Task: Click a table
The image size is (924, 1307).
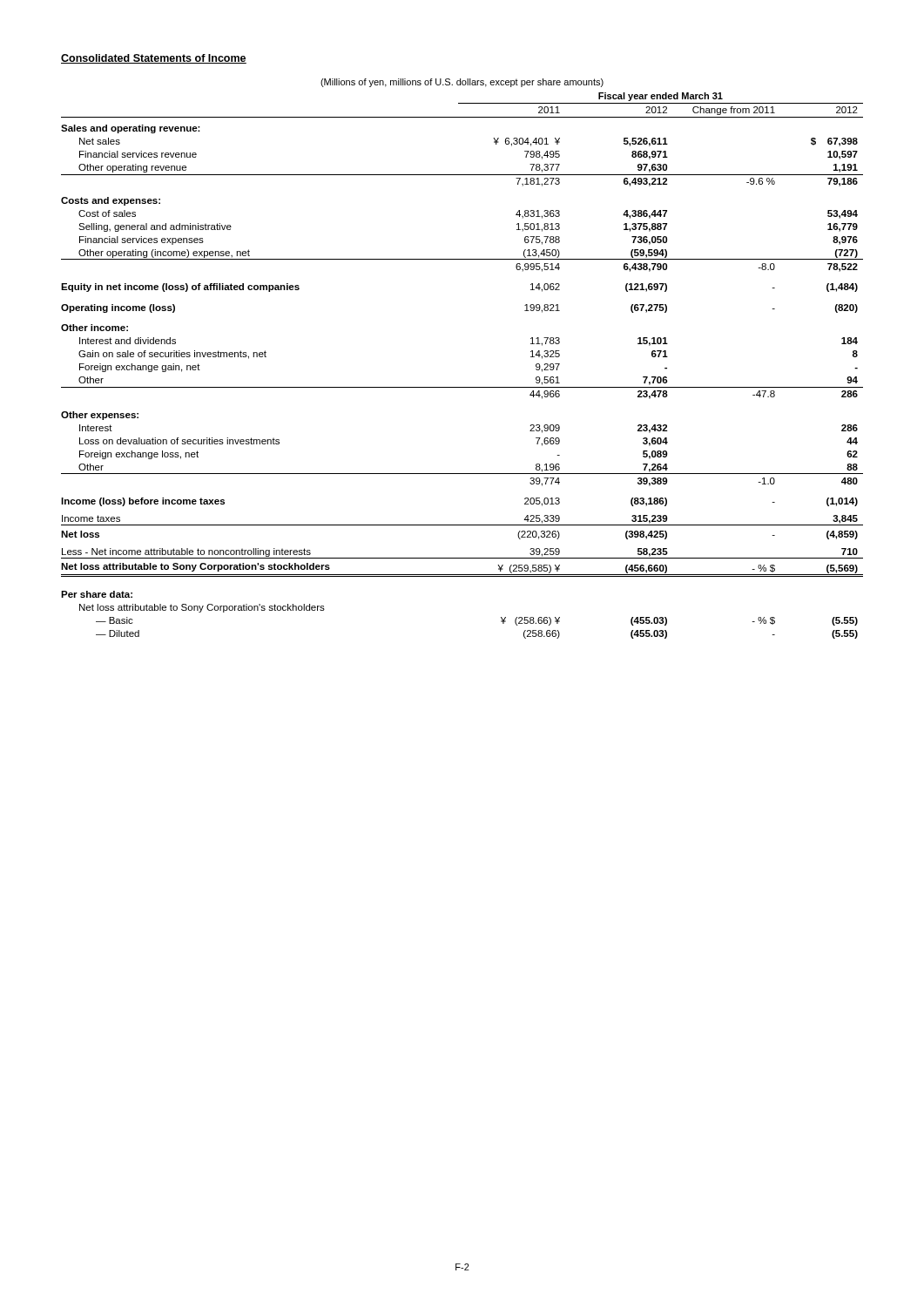Action: (x=462, y=358)
